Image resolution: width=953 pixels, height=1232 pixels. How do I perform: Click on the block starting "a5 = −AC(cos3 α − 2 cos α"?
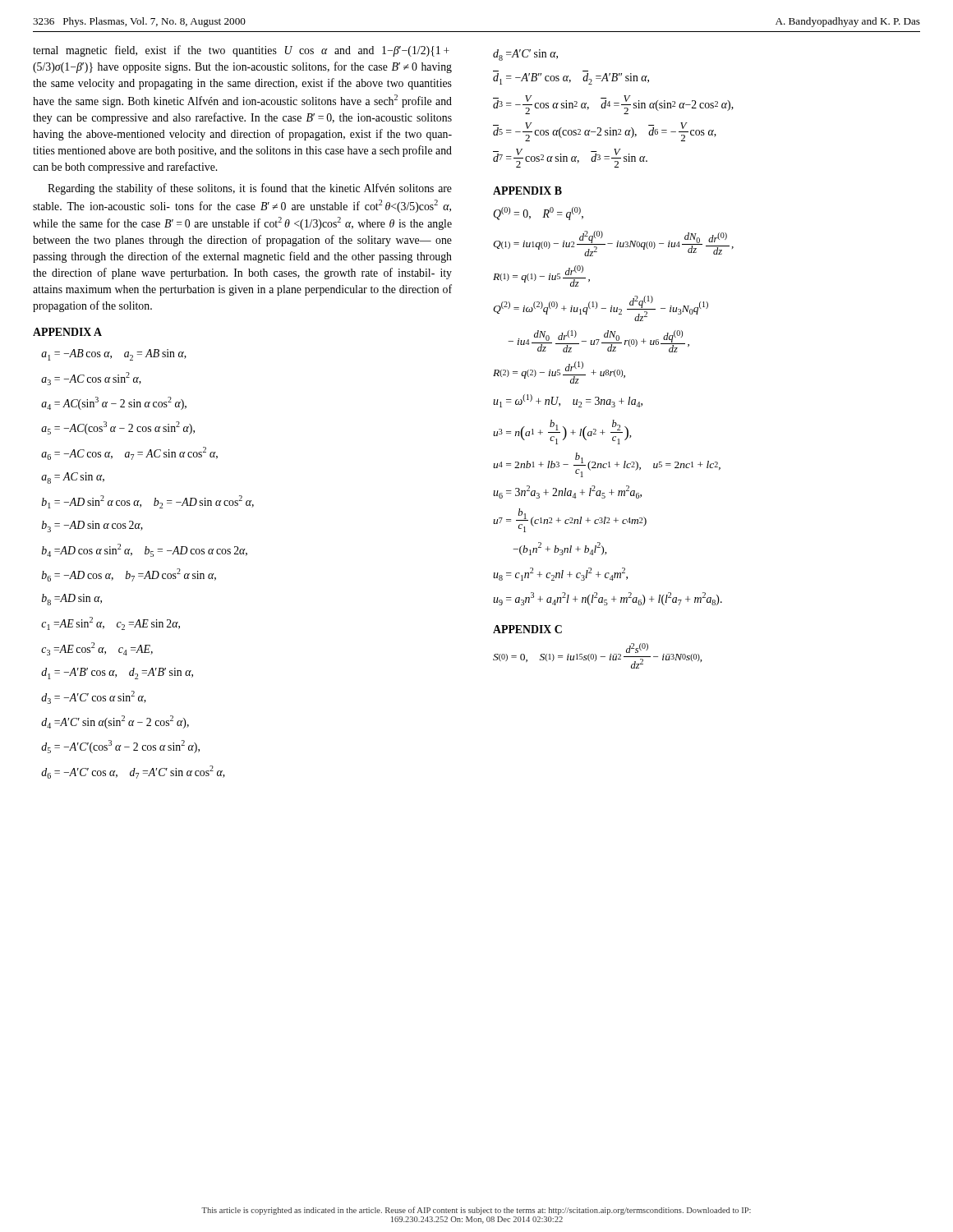(x=114, y=428)
